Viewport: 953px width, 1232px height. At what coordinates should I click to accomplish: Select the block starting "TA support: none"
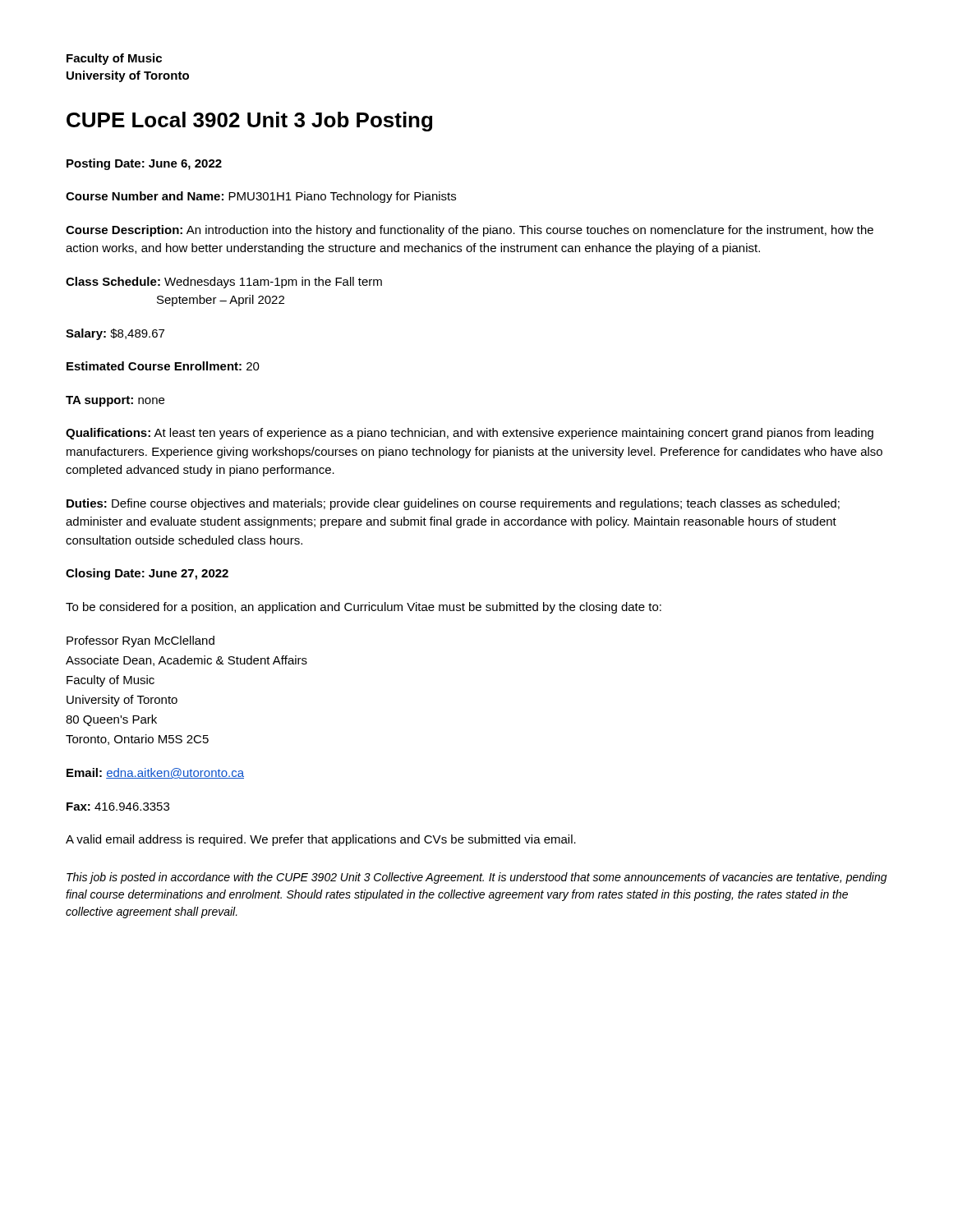point(115,399)
